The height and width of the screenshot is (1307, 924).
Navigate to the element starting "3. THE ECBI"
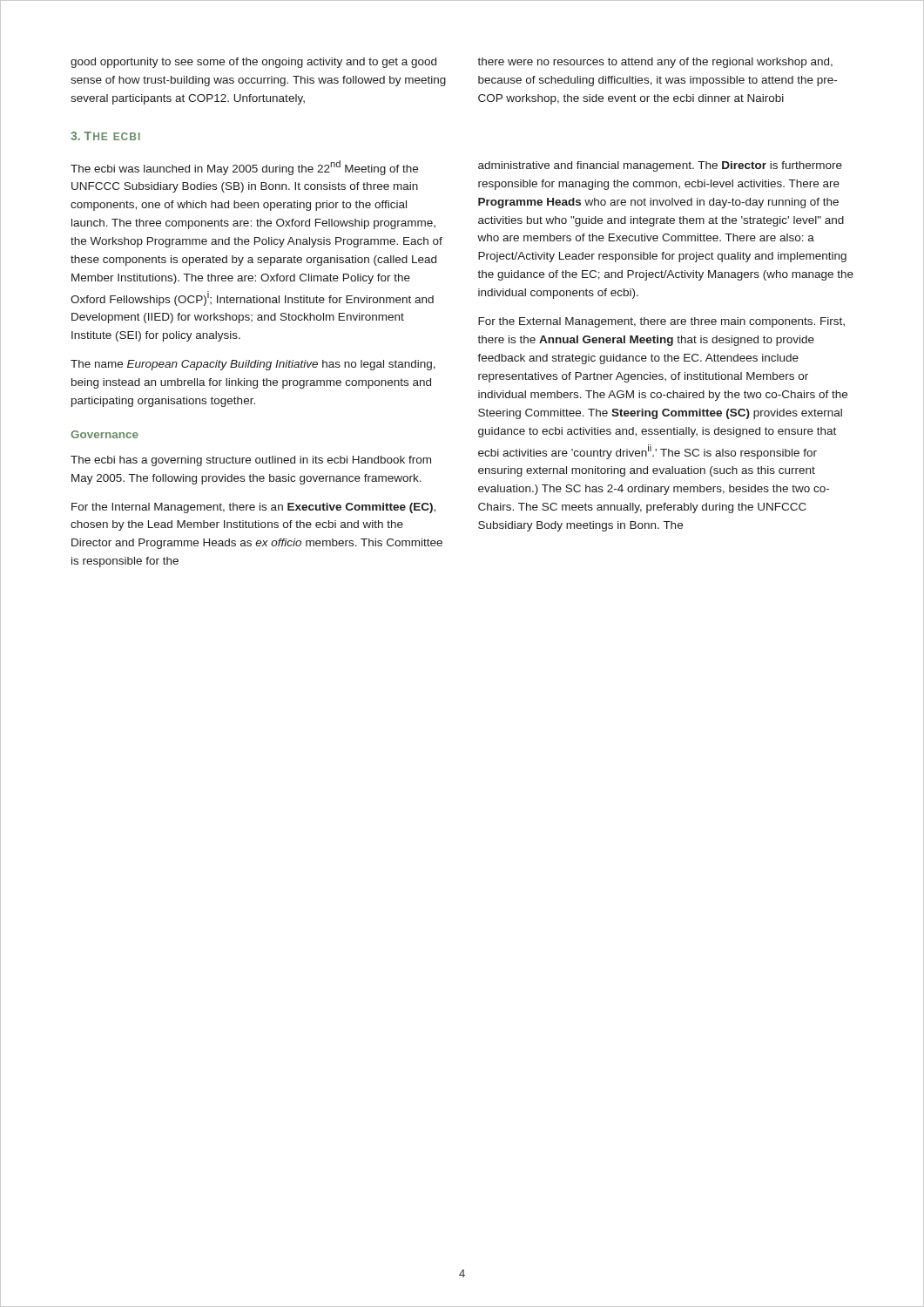coord(106,136)
